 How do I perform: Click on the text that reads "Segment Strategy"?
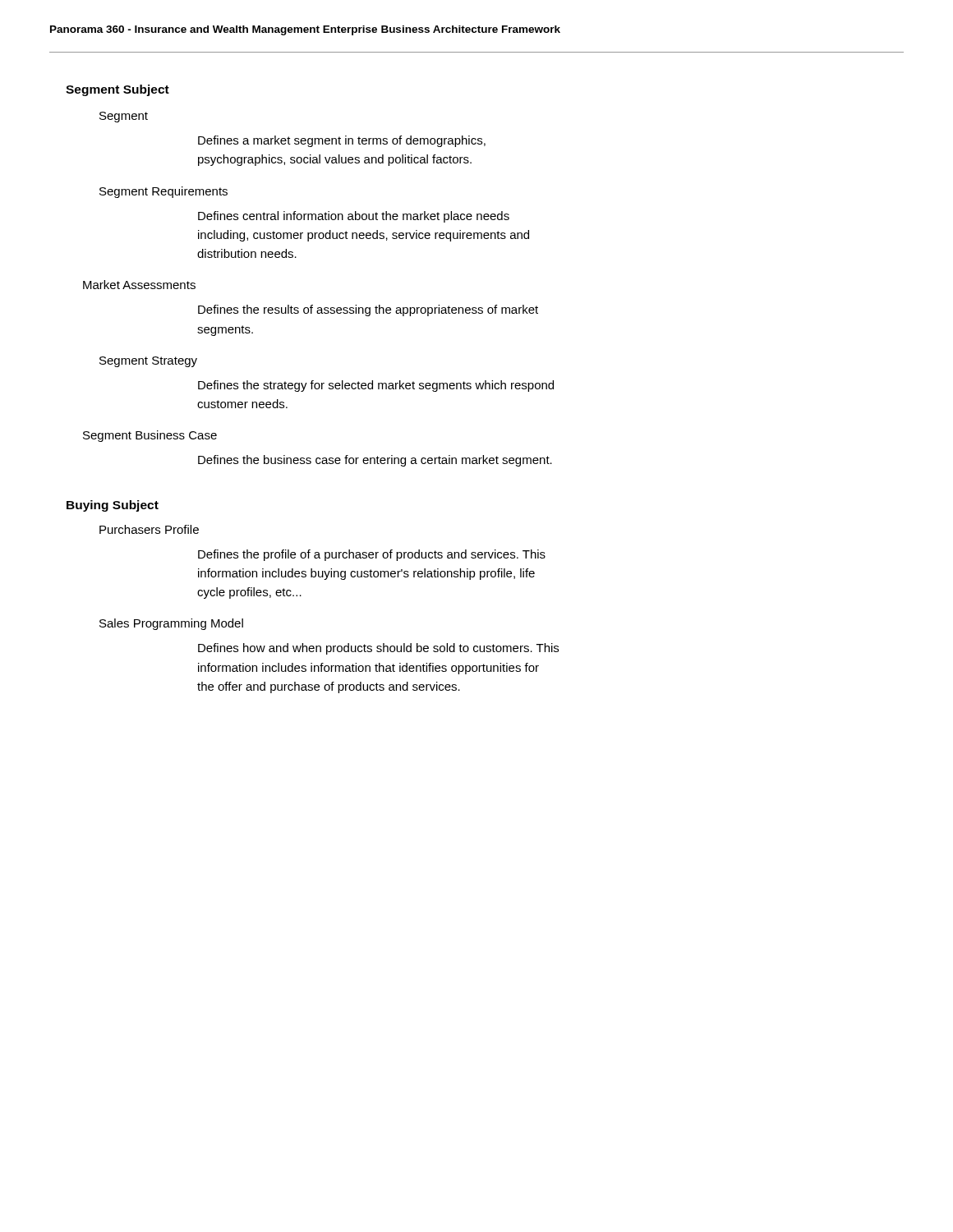(148, 360)
